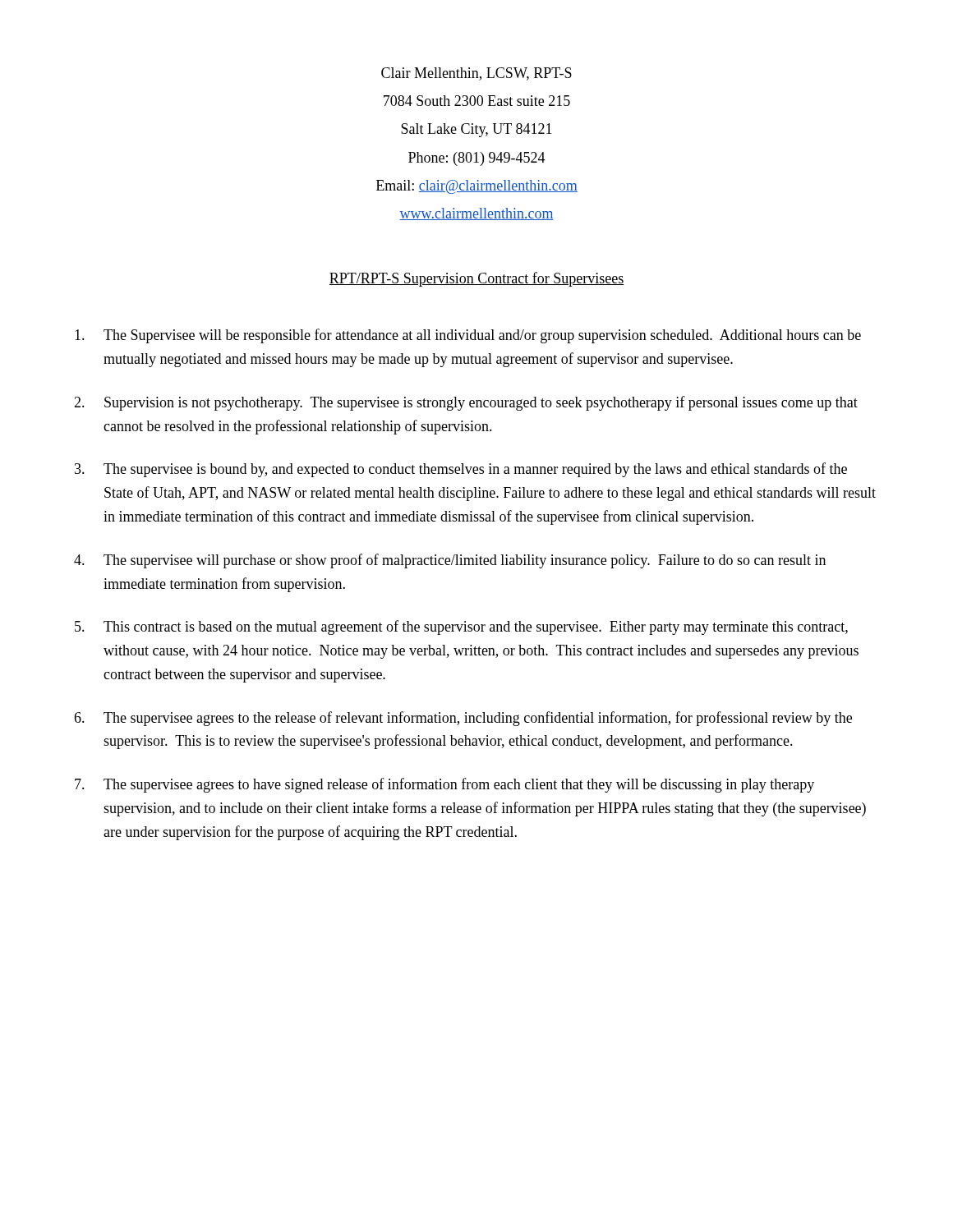Find the block on this page that starts "The Supervisee will be responsible for"
The width and height of the screenshot is (953, 1232).
pos(476,347)
